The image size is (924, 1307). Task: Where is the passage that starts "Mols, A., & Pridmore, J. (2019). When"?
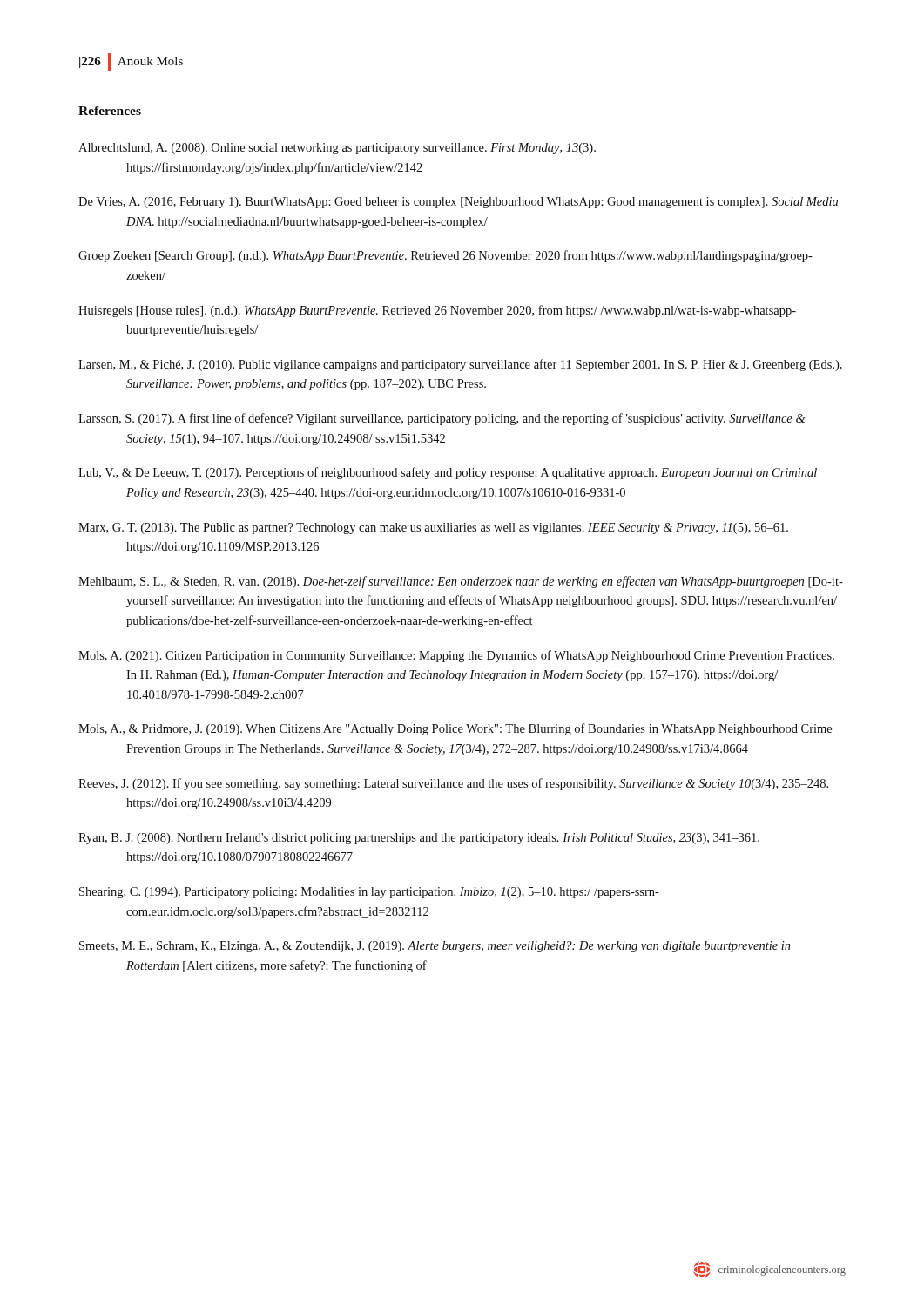(455, 739)
